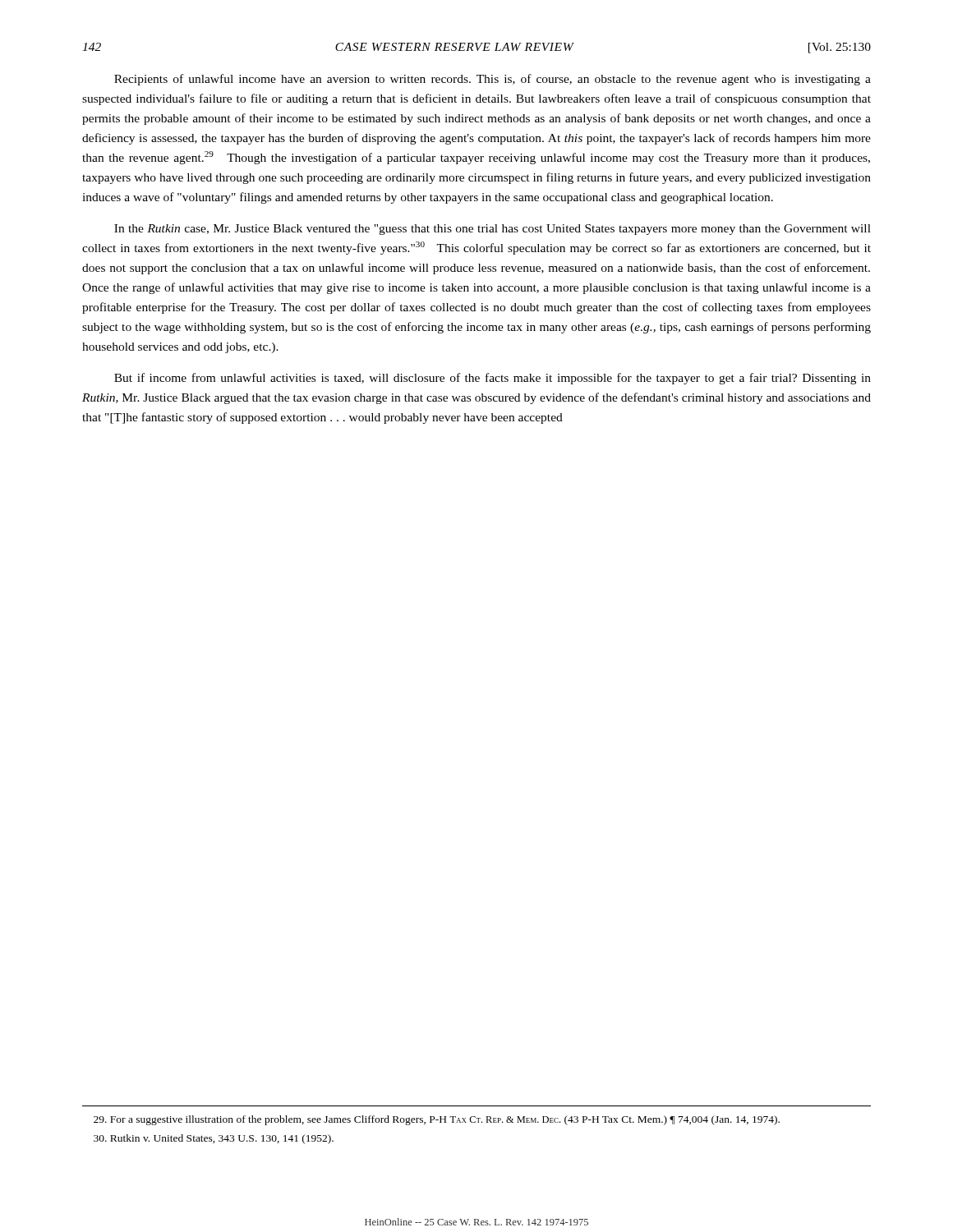Viewport: 953px width, 1232px height.
Task: Find the region starting "Rutkin v. United States, 343 U.S."
Action: click(x=208, y=1138)
